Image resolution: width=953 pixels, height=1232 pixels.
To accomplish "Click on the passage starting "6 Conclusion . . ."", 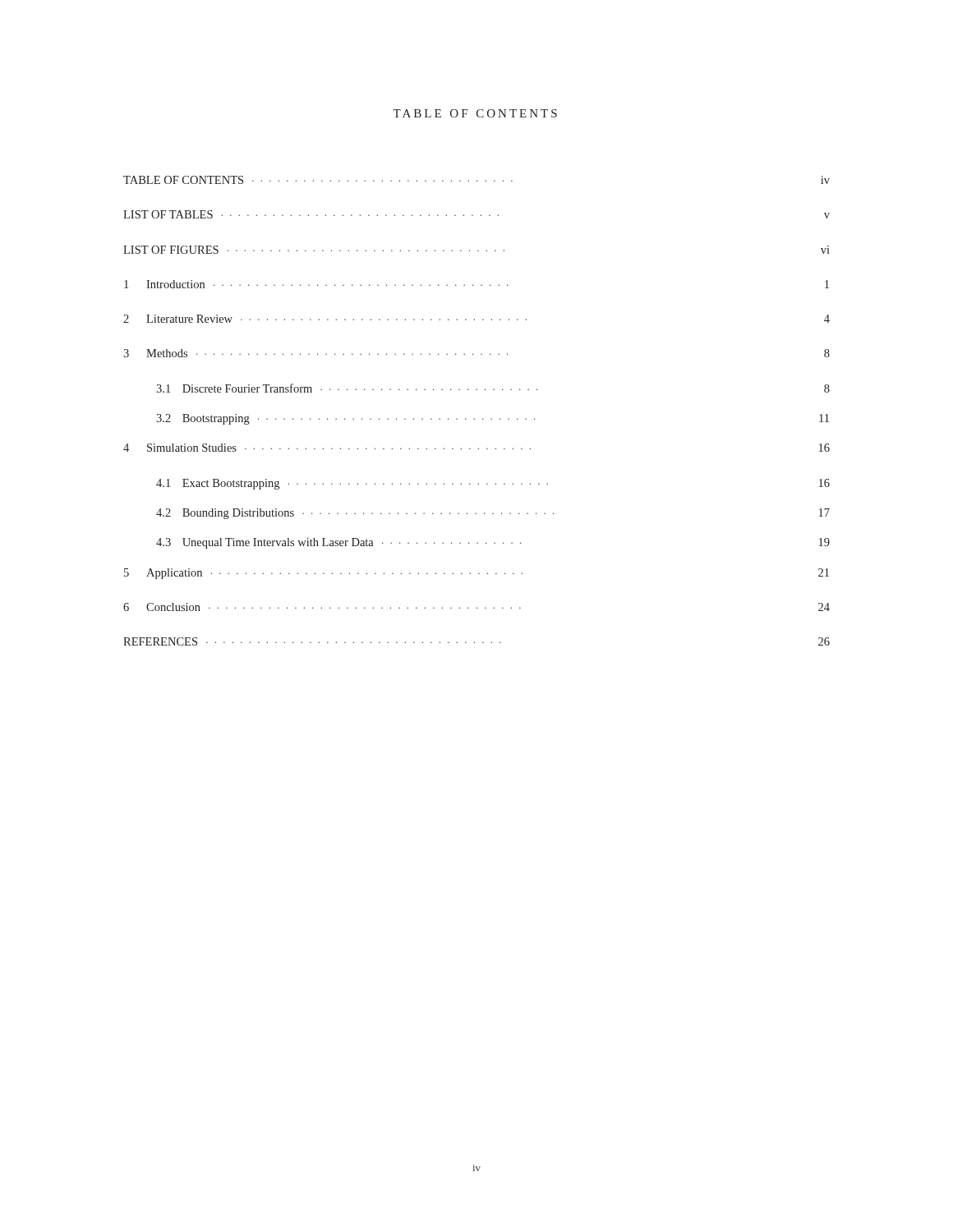I will point(476,607).
